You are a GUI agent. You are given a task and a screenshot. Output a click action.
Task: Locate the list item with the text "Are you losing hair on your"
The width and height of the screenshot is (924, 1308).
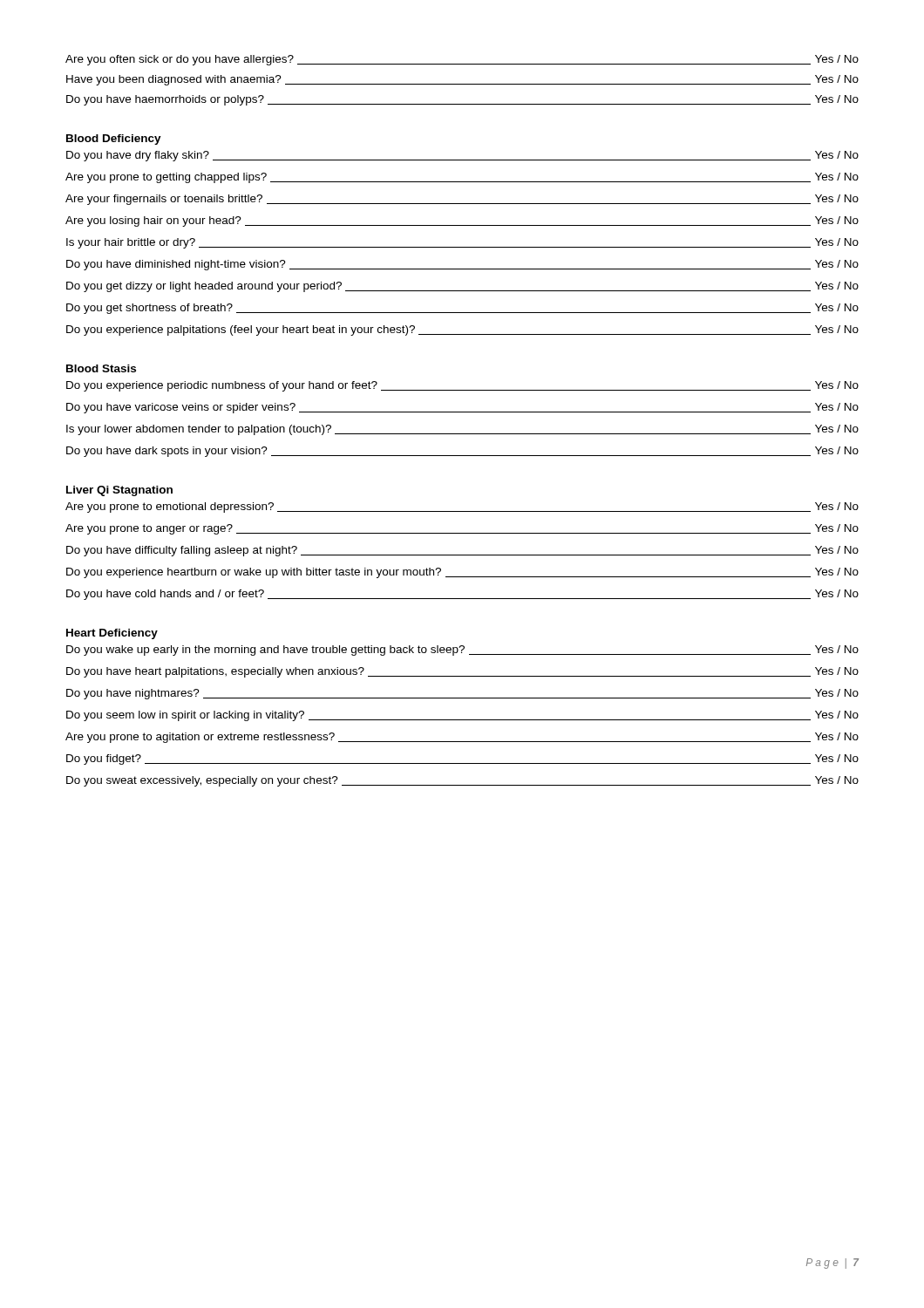[462, 220]
